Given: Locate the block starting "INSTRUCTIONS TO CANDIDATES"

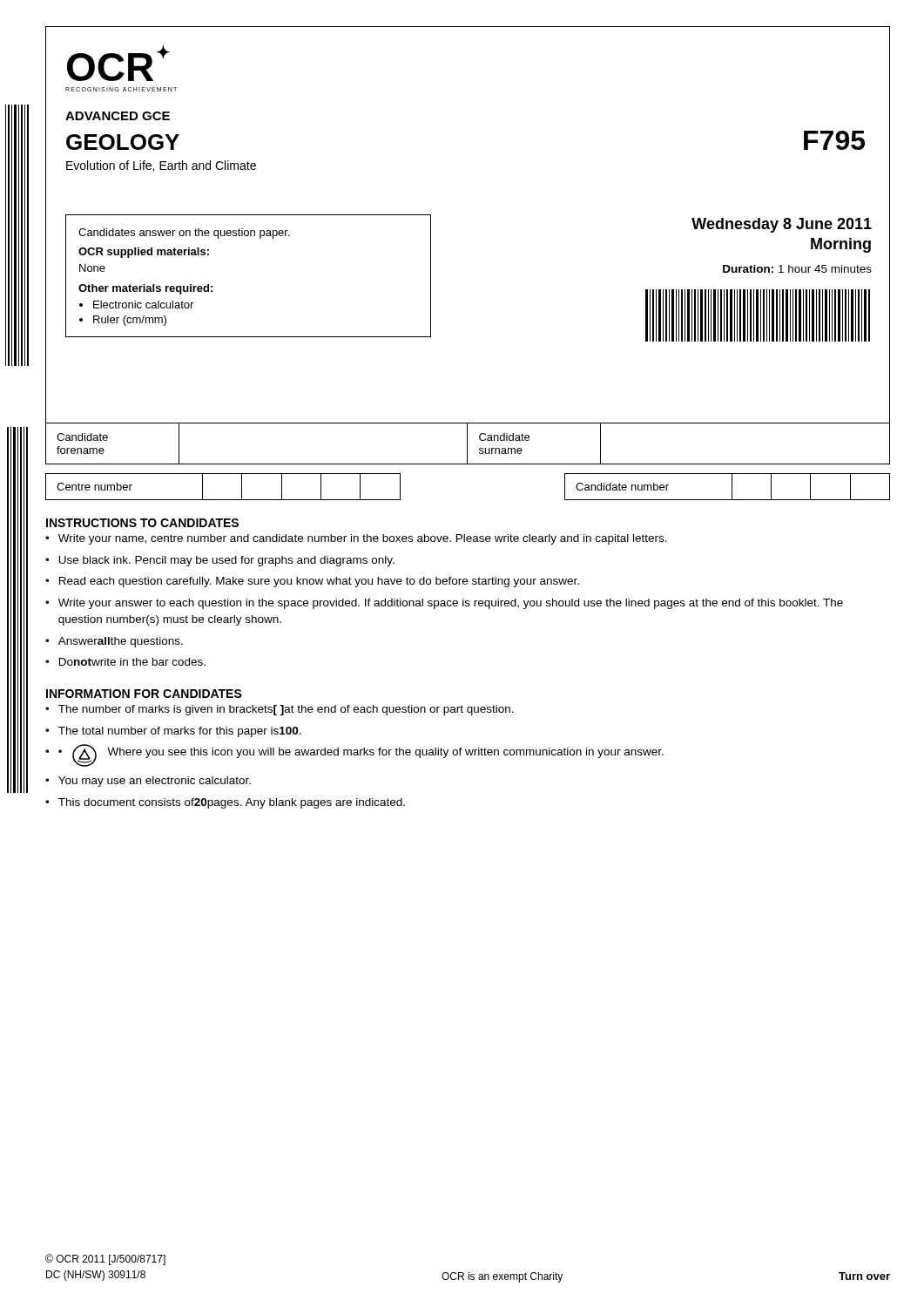Looking at the screenshot, I should [142, 523].
